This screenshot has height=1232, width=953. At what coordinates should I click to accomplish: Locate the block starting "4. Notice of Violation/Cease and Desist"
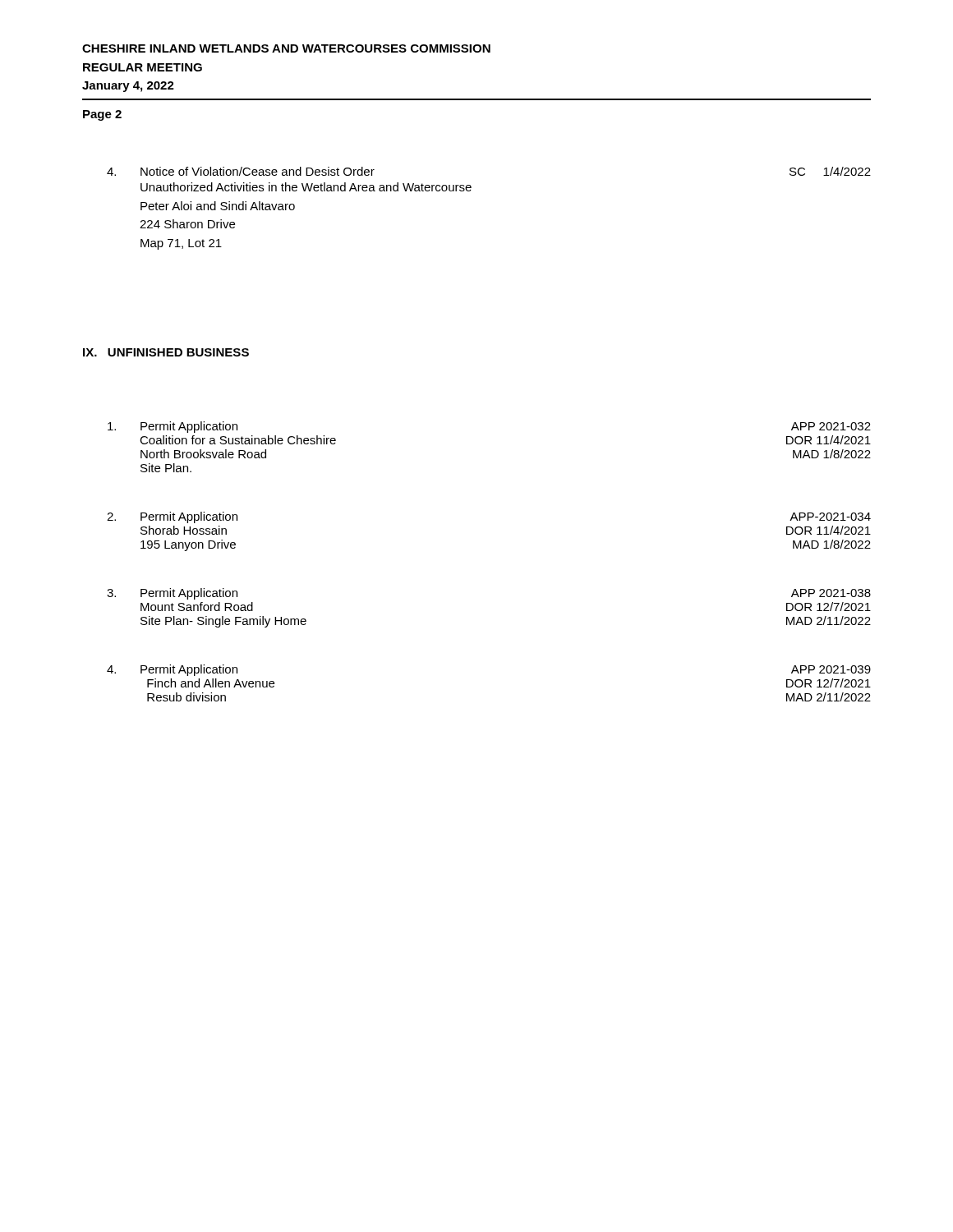tap(261, 172)
